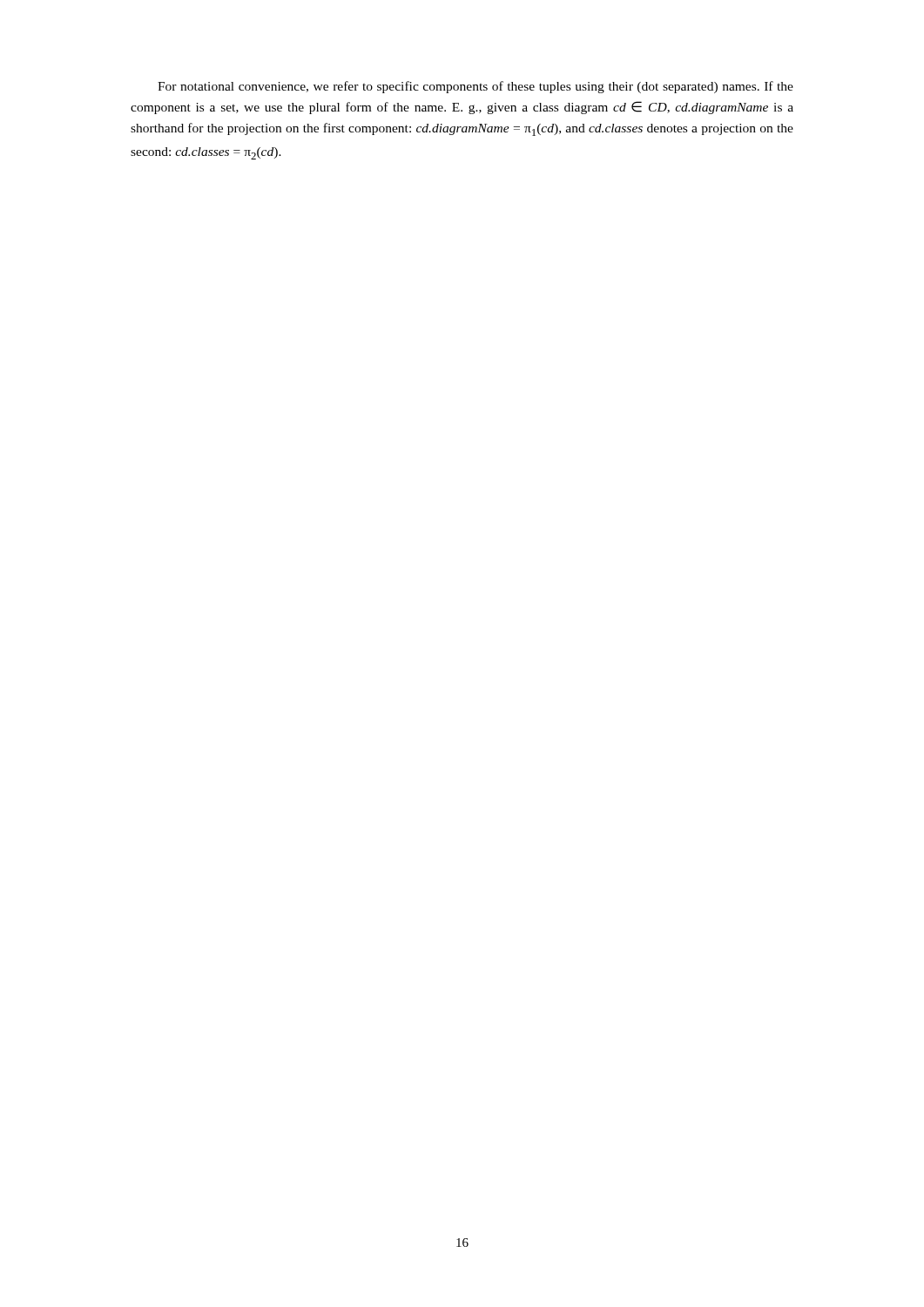The height and width of the screenshot is (1307, 924).
Task: Point to the text starting "For notational convenience,"
Action: (462, 120)
